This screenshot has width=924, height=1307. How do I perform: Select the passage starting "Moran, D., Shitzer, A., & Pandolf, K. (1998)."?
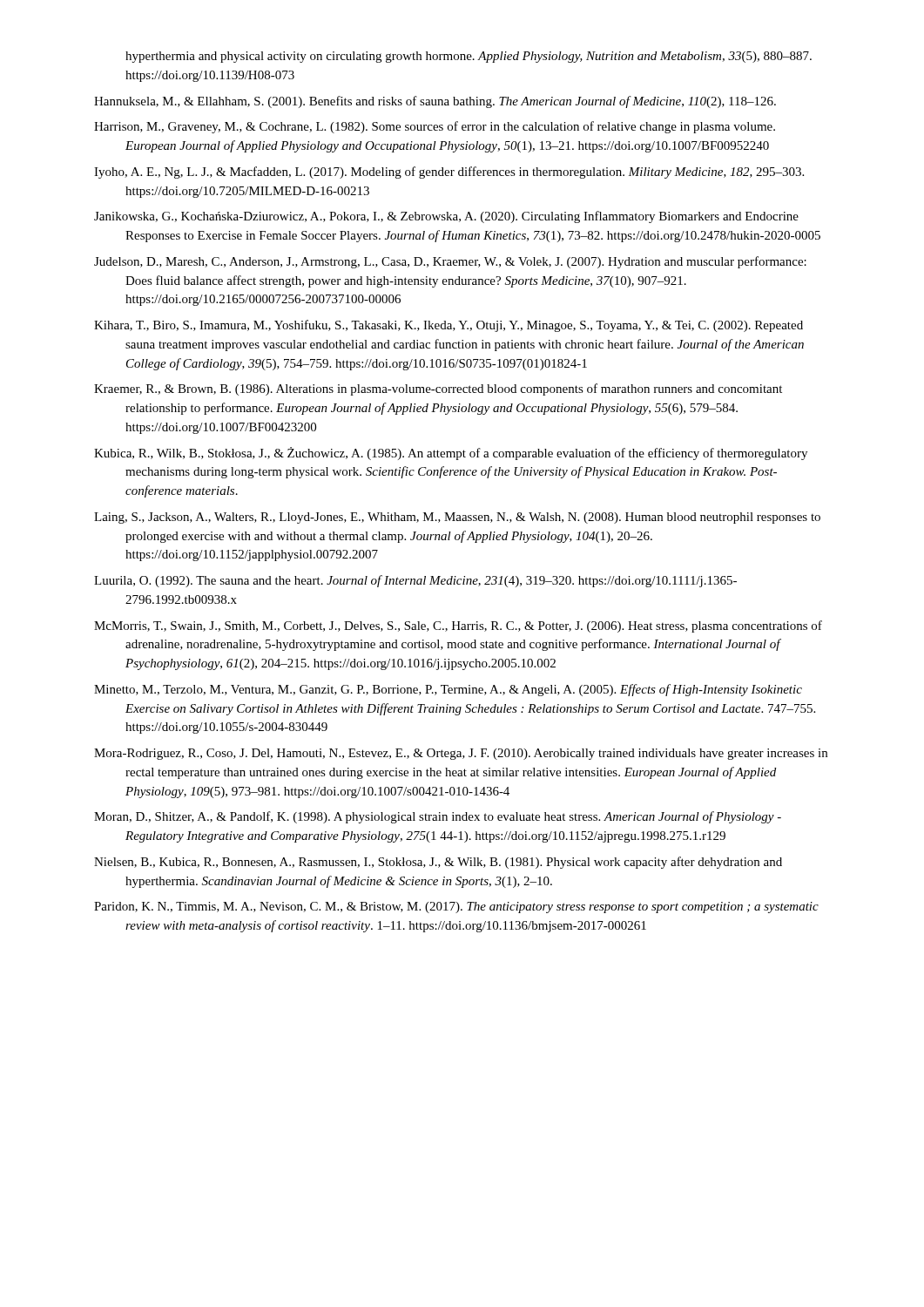[x=438, y=826]
